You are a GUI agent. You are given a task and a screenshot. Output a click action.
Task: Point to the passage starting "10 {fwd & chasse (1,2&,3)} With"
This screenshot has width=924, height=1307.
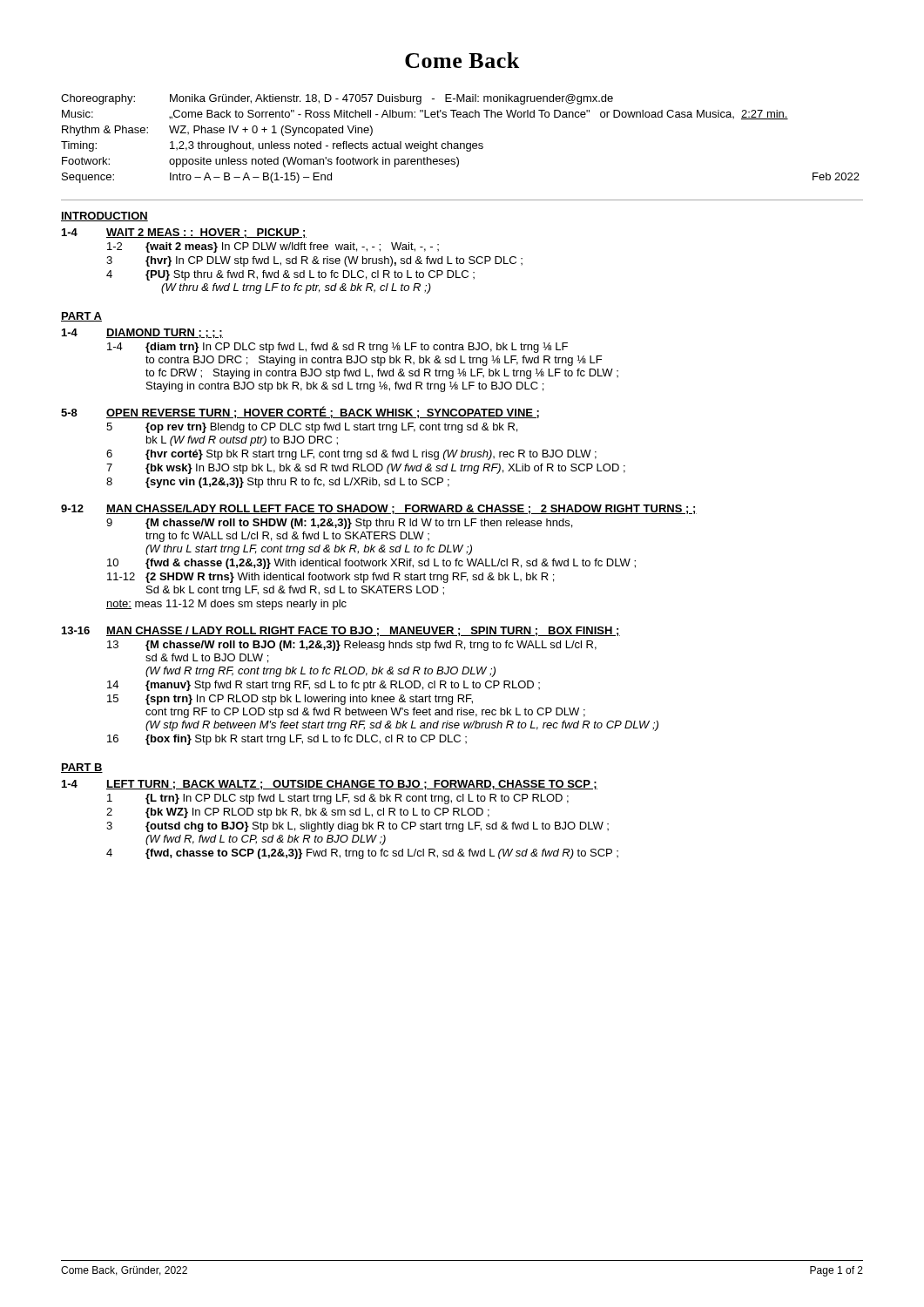pos(462,562)
